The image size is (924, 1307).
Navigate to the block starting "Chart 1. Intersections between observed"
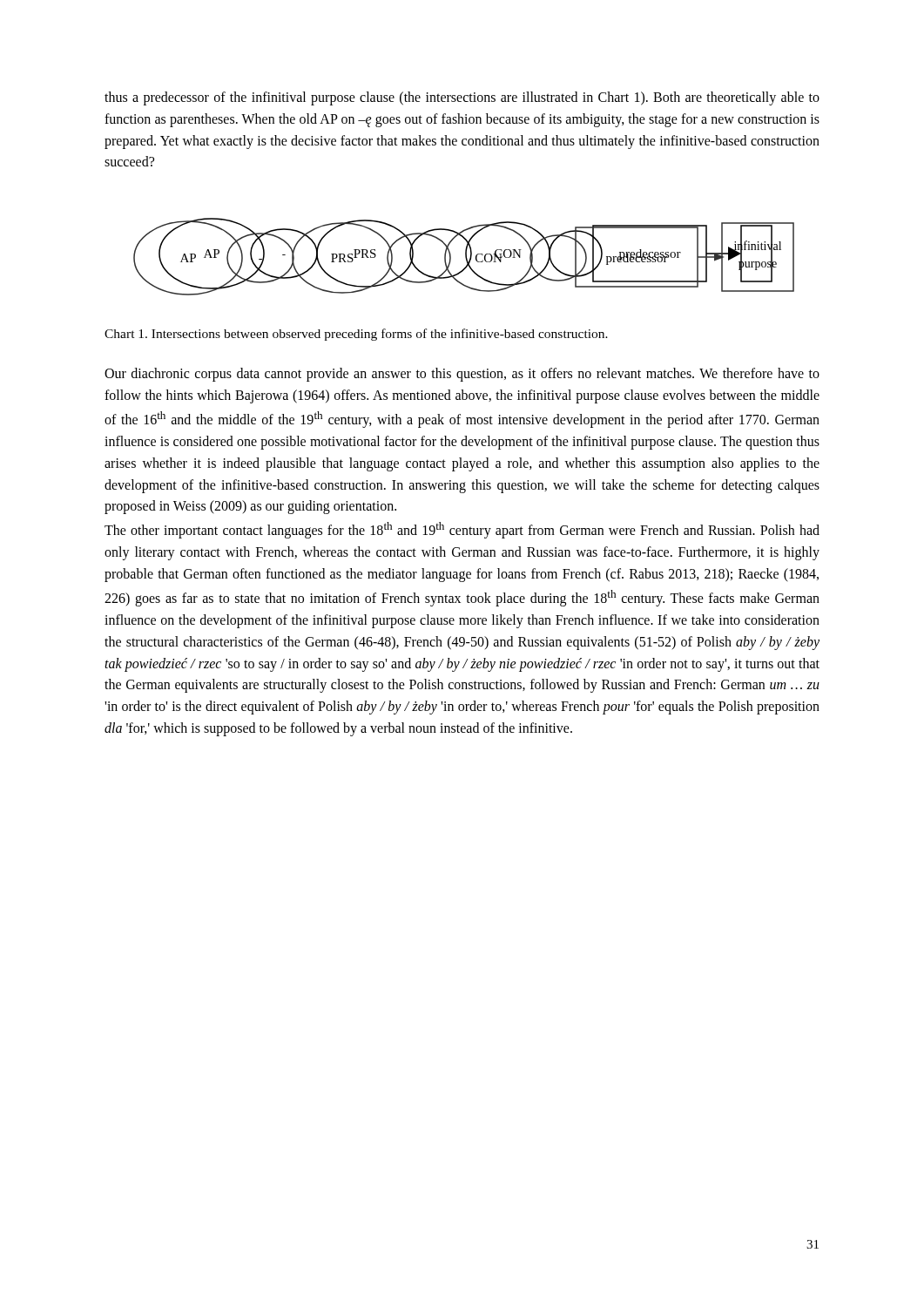pos(356,333)
